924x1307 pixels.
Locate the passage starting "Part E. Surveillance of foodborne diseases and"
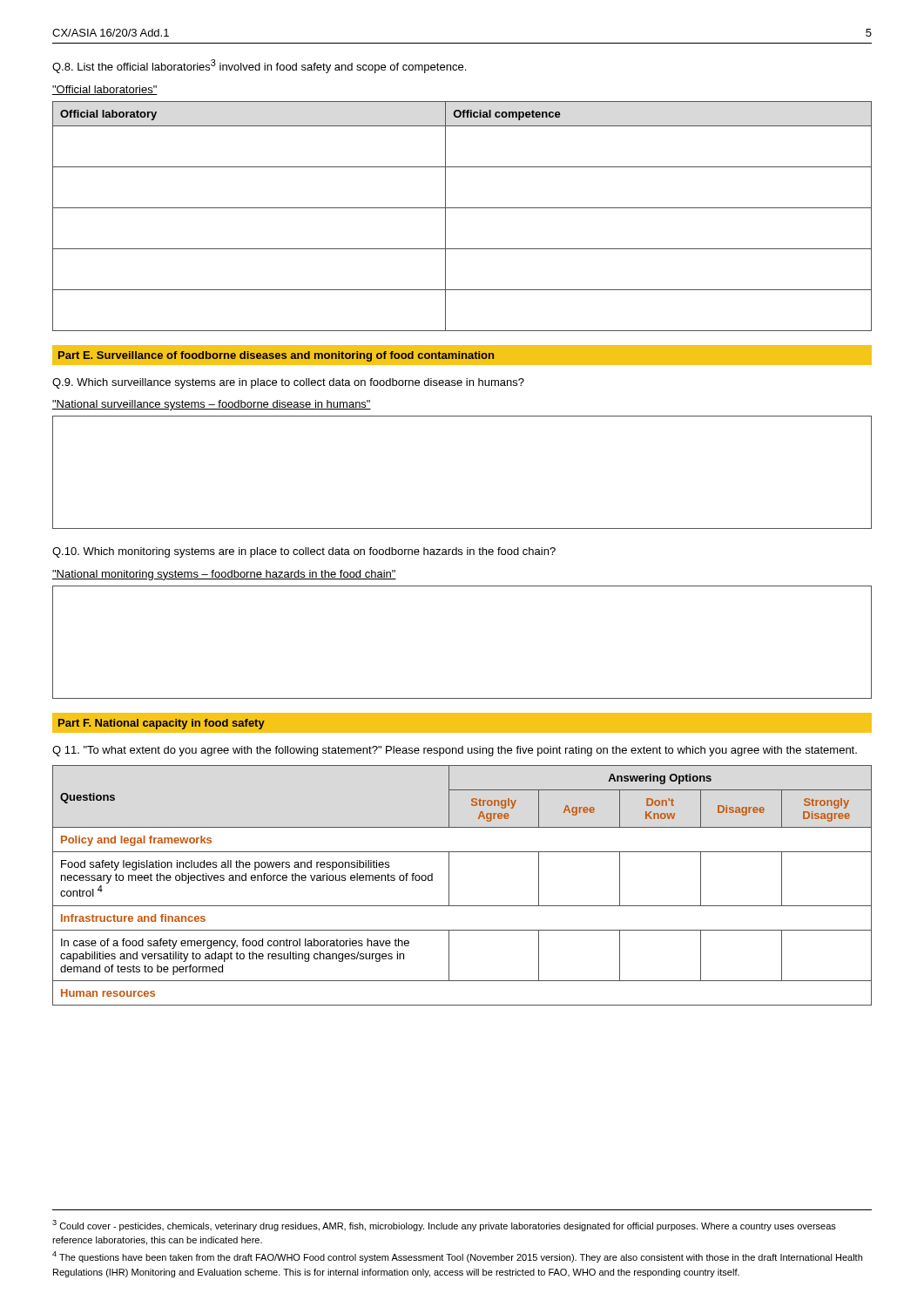click(276, 355)
